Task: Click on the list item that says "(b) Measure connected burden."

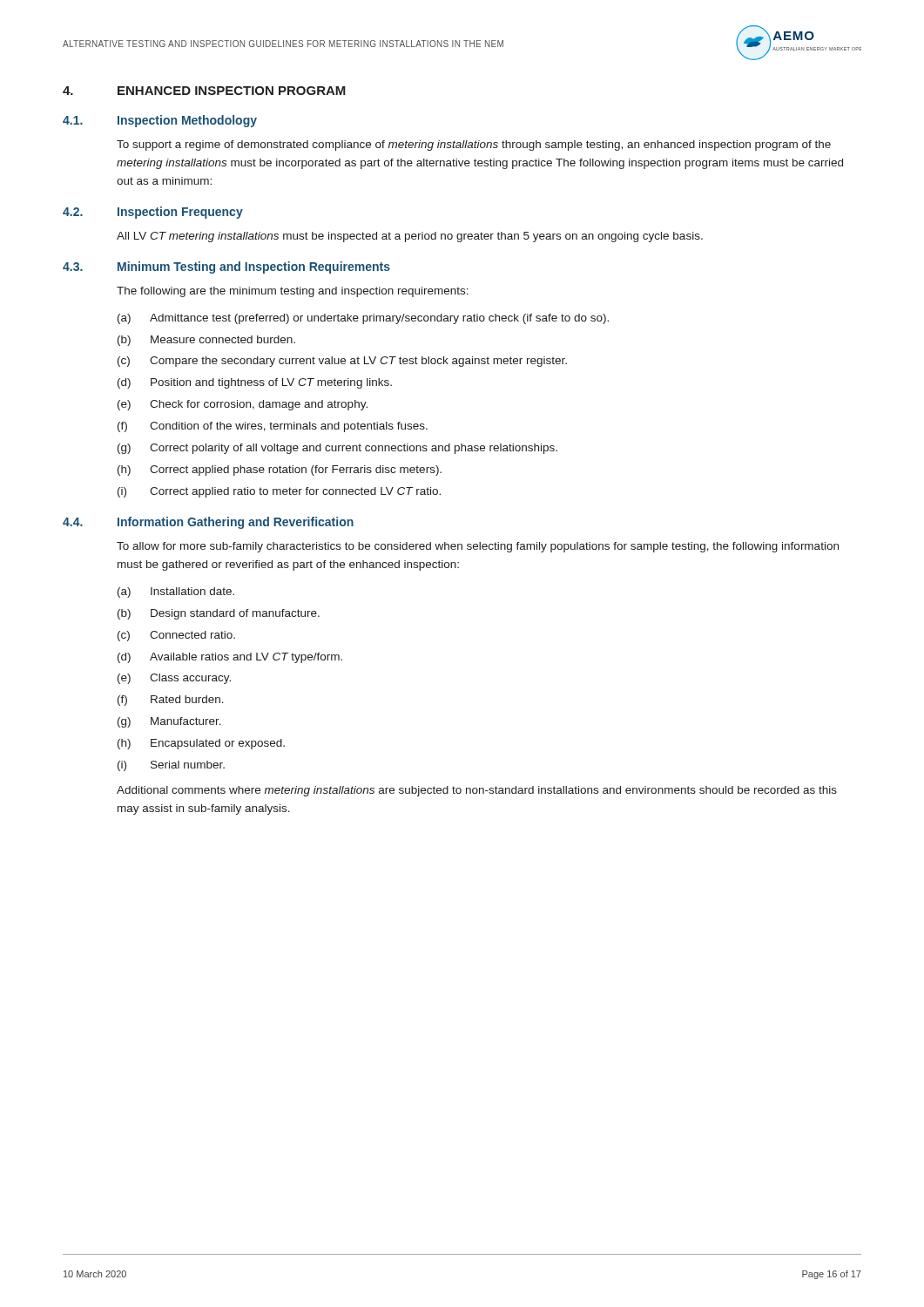Action: (206, 341)
